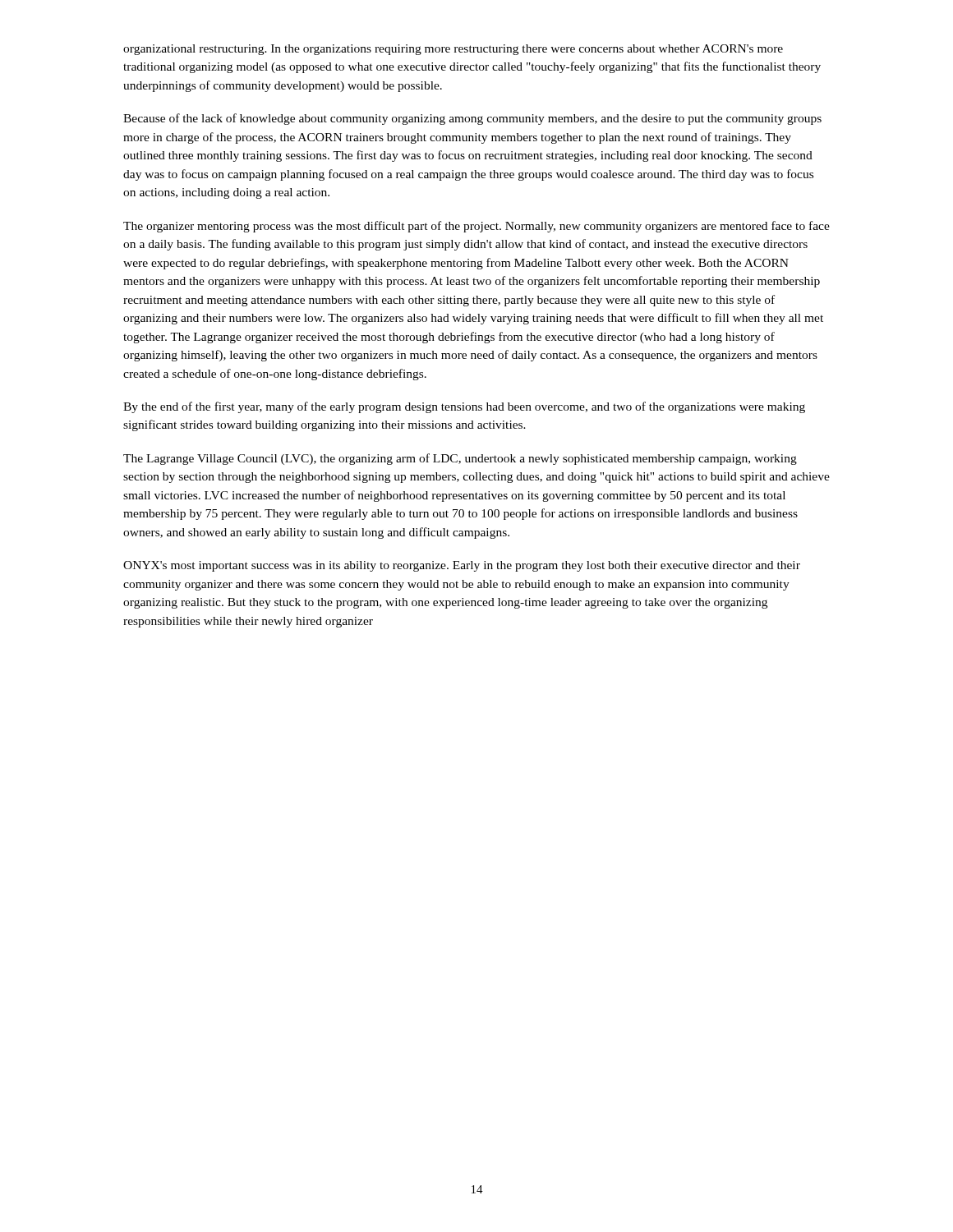Click on the text block with the text "The Lagrange Village Council (LVC), the organizing arm"

[476, 495]
